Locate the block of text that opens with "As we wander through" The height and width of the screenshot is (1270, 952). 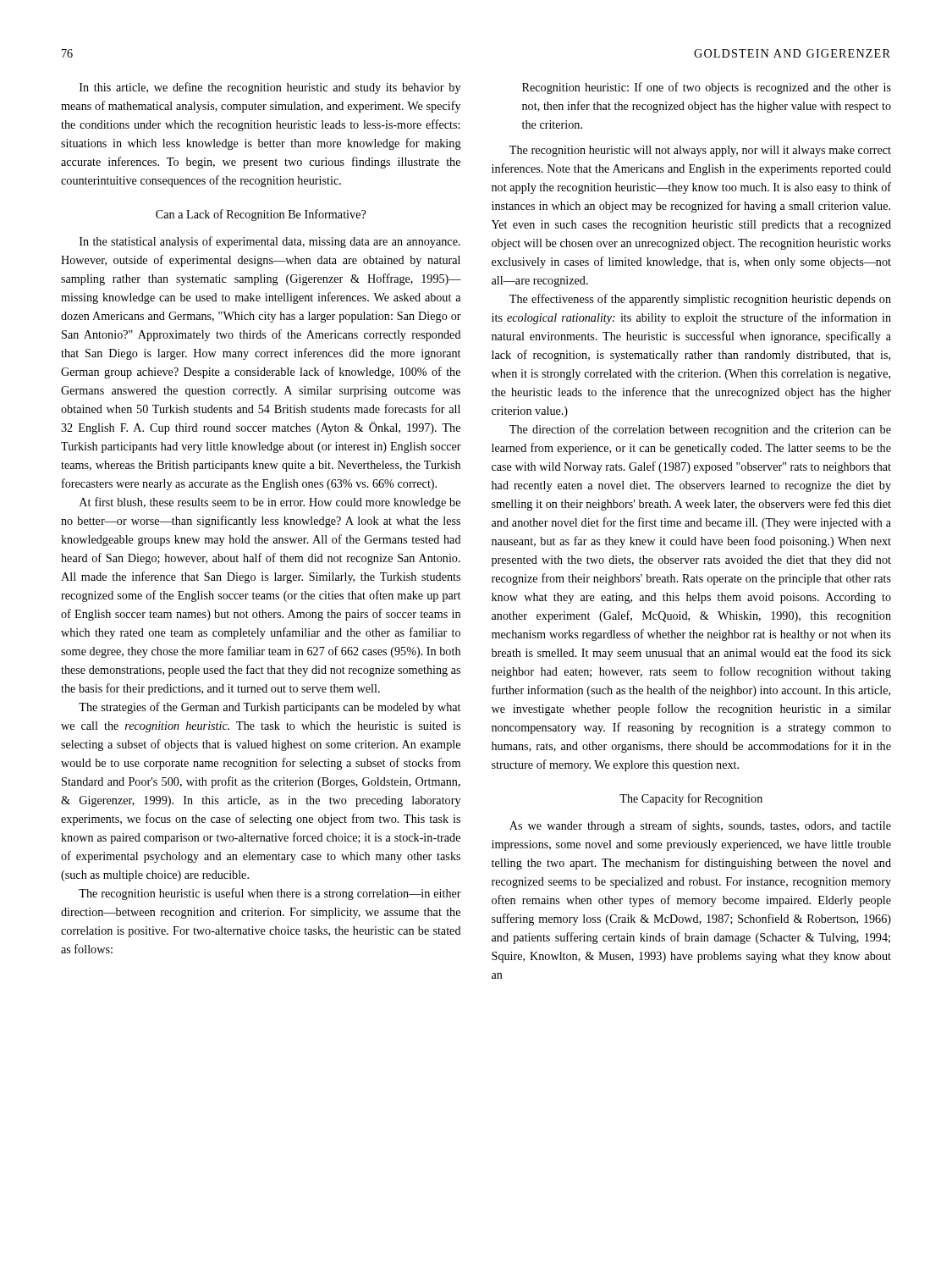[x=691, y=900]
